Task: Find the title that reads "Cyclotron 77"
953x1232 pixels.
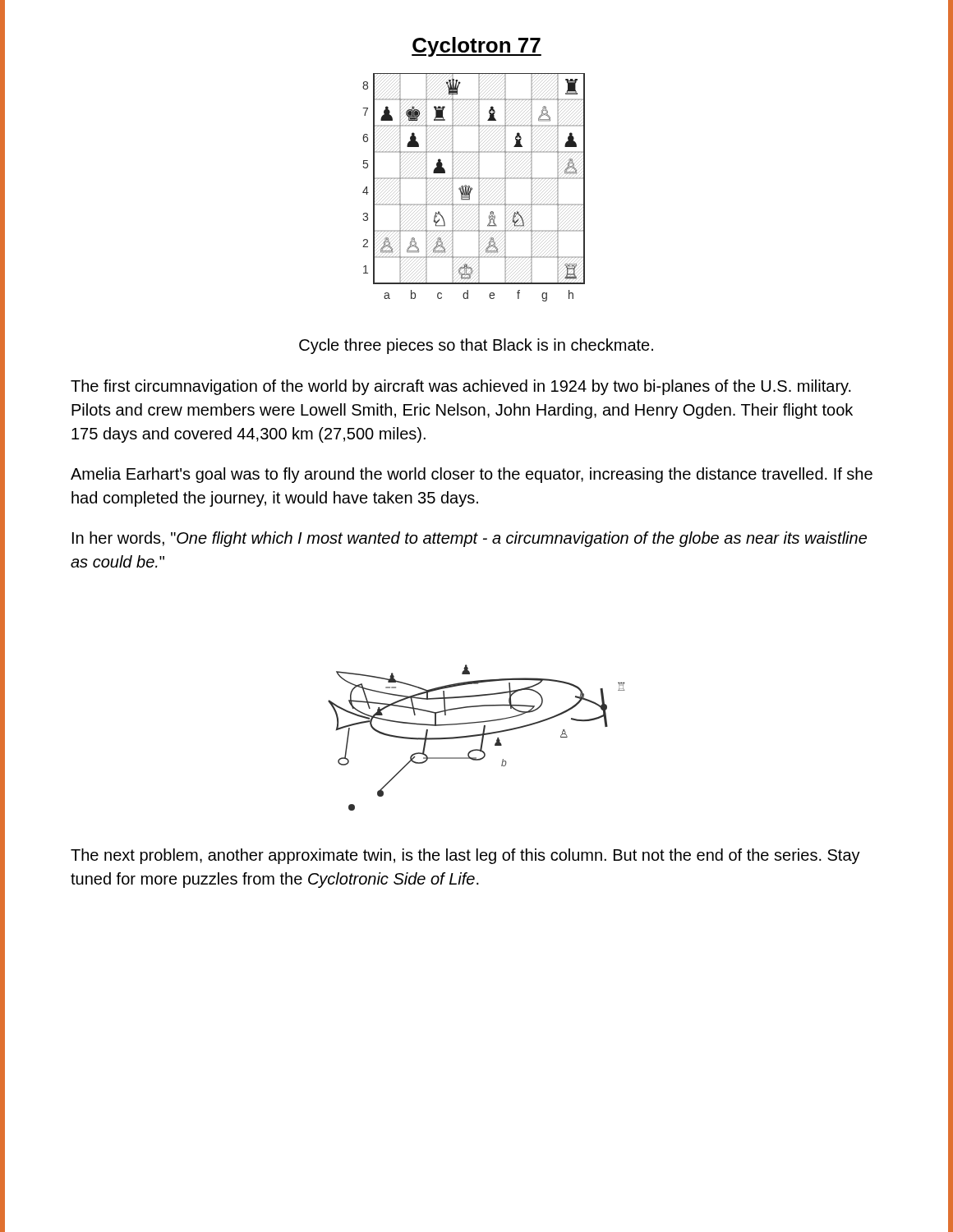Action: pyautogui.click(x=476, y=46)
